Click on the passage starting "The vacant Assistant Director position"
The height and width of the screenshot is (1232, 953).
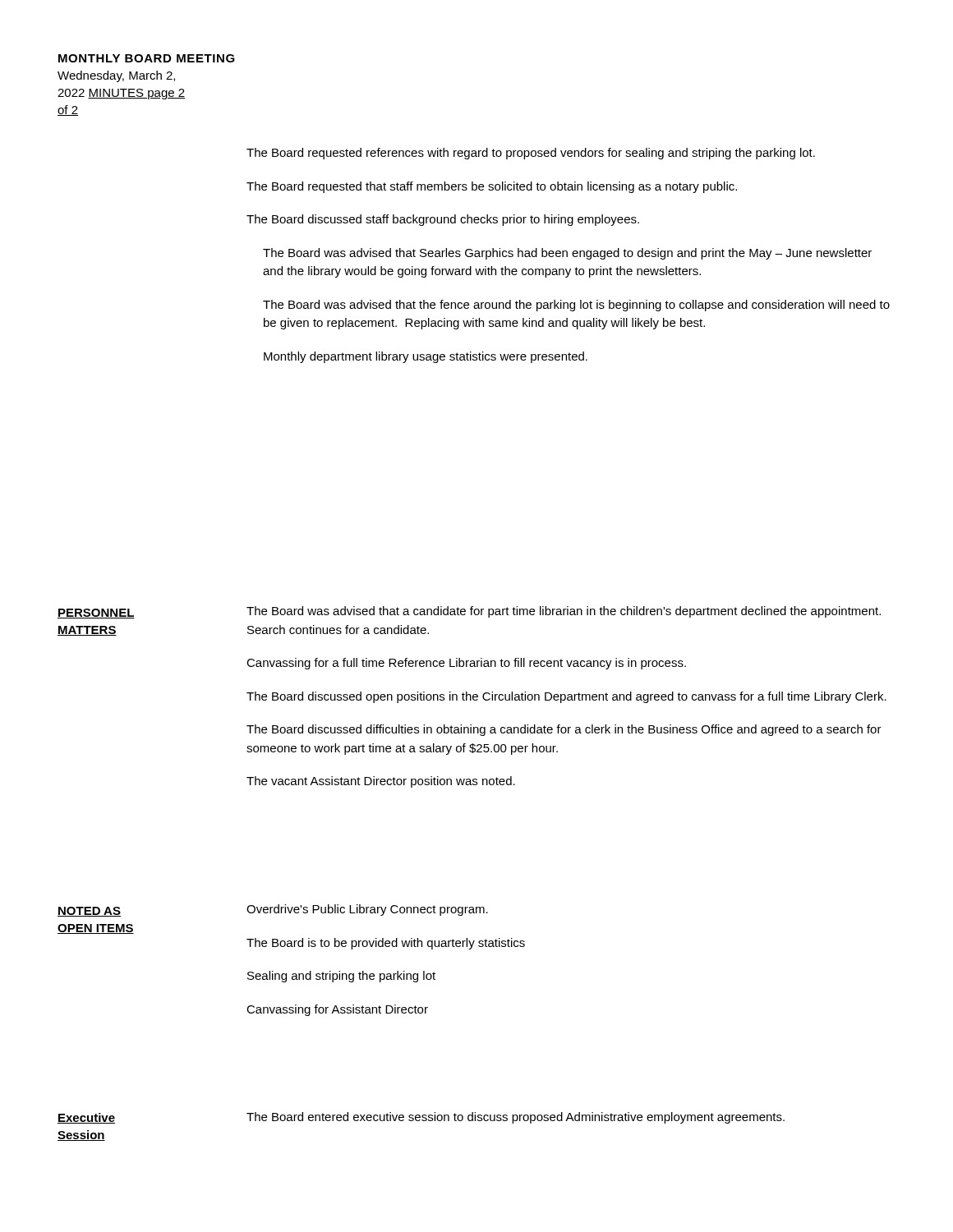click(x=381, y=781)
